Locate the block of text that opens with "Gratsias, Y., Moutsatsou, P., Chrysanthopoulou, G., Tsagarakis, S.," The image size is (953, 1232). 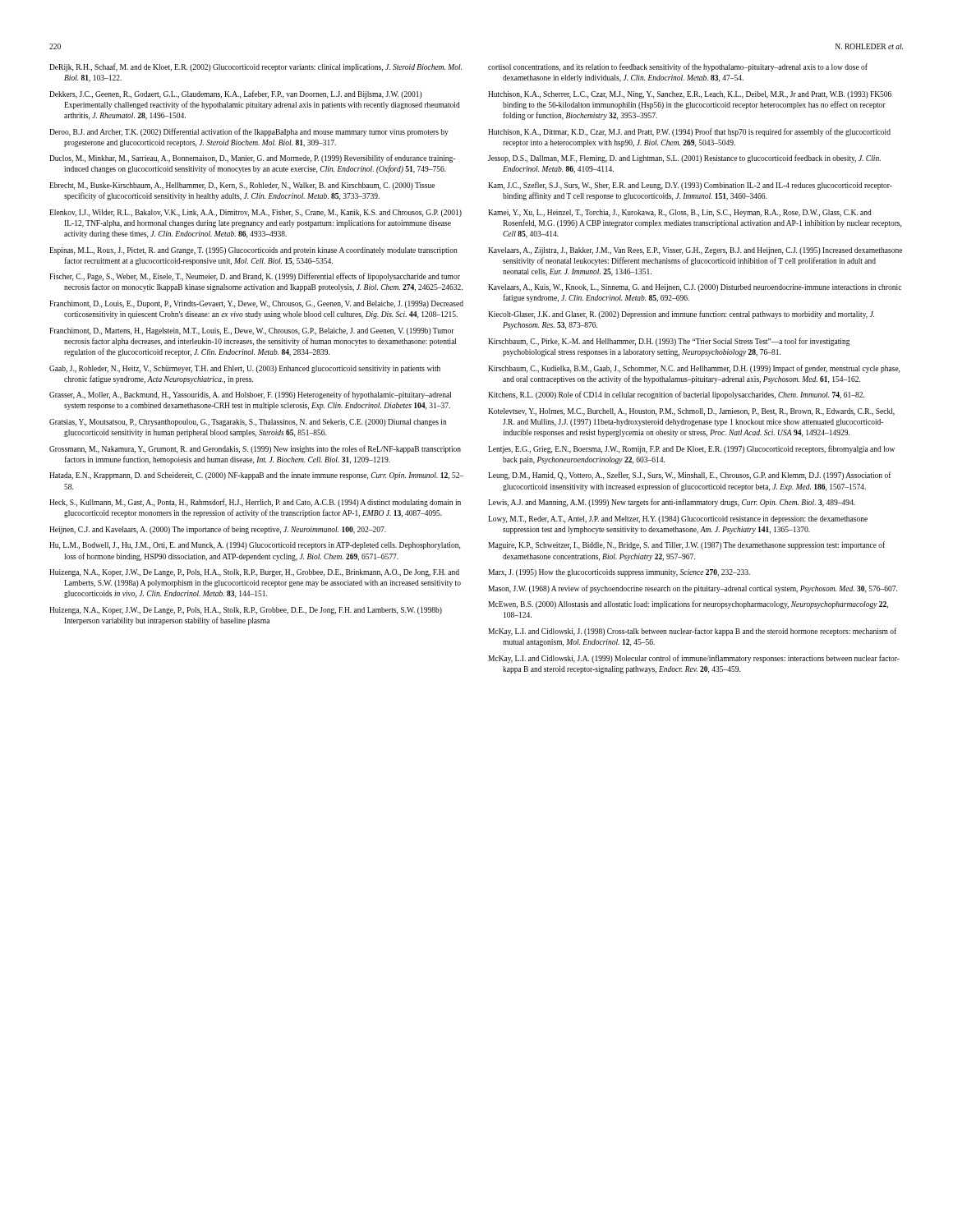pos(248,428)
